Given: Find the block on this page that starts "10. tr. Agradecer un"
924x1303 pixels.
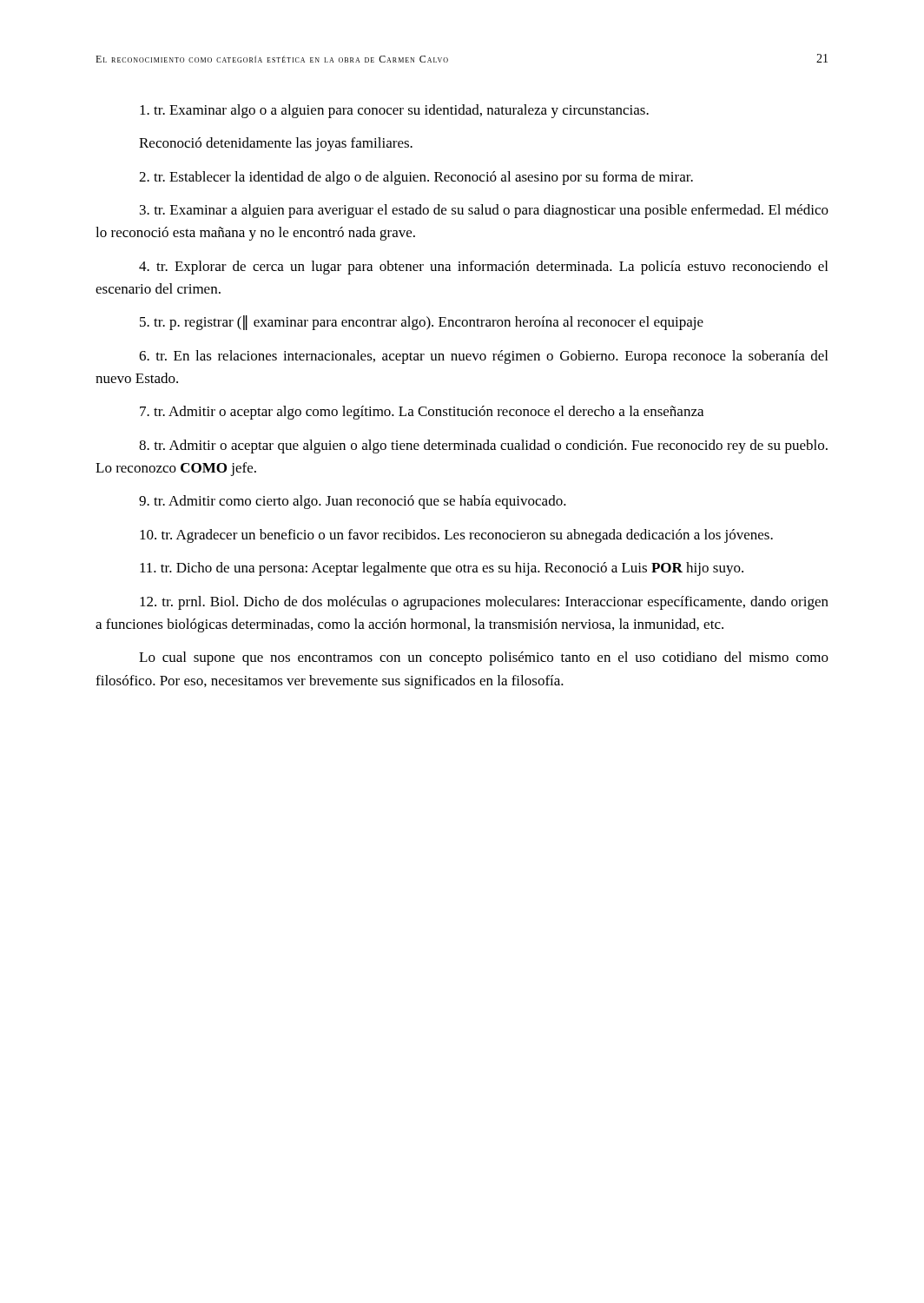Looking at the screenshot, I should coord(456,534).
